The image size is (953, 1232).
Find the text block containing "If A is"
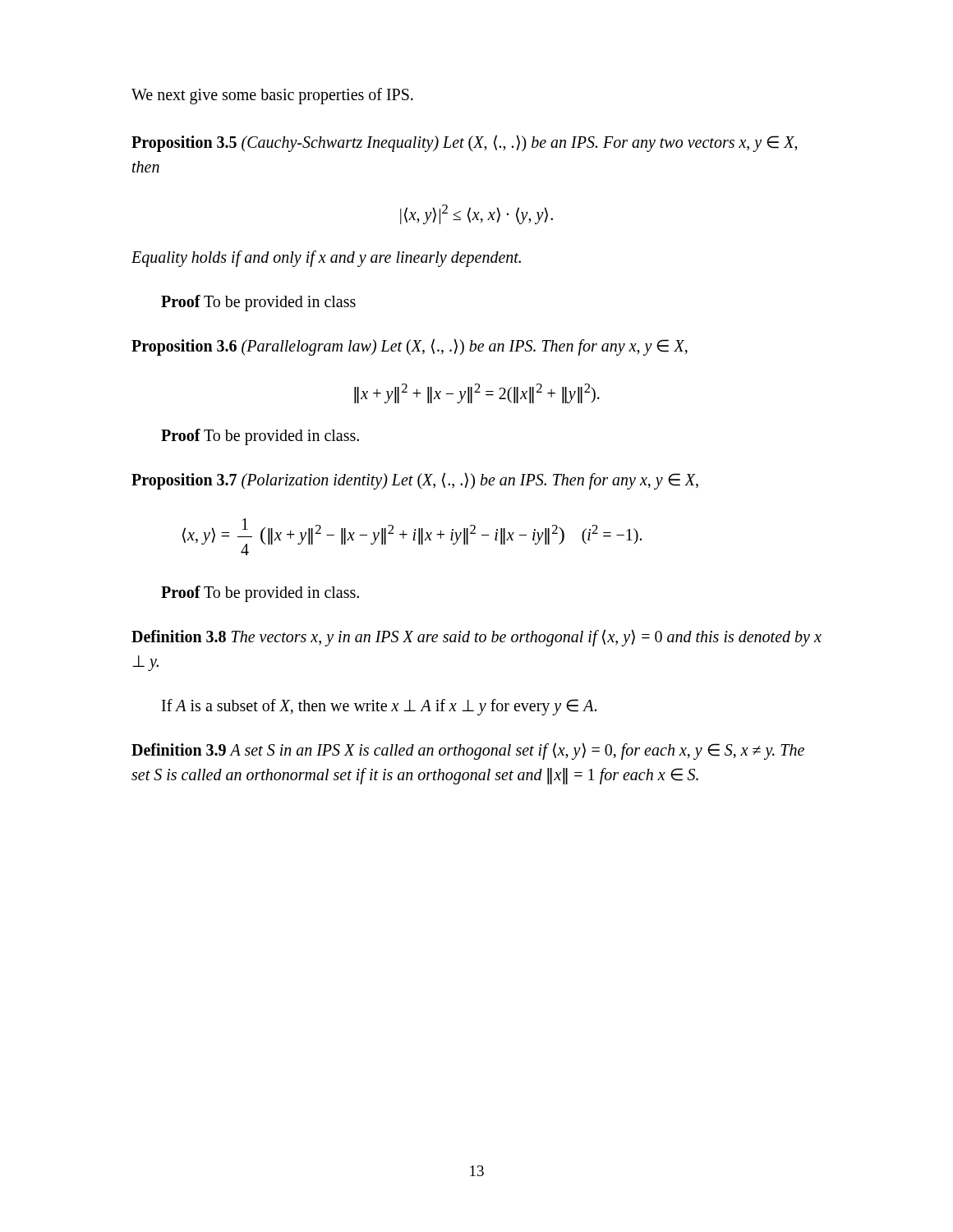(379, 706)
